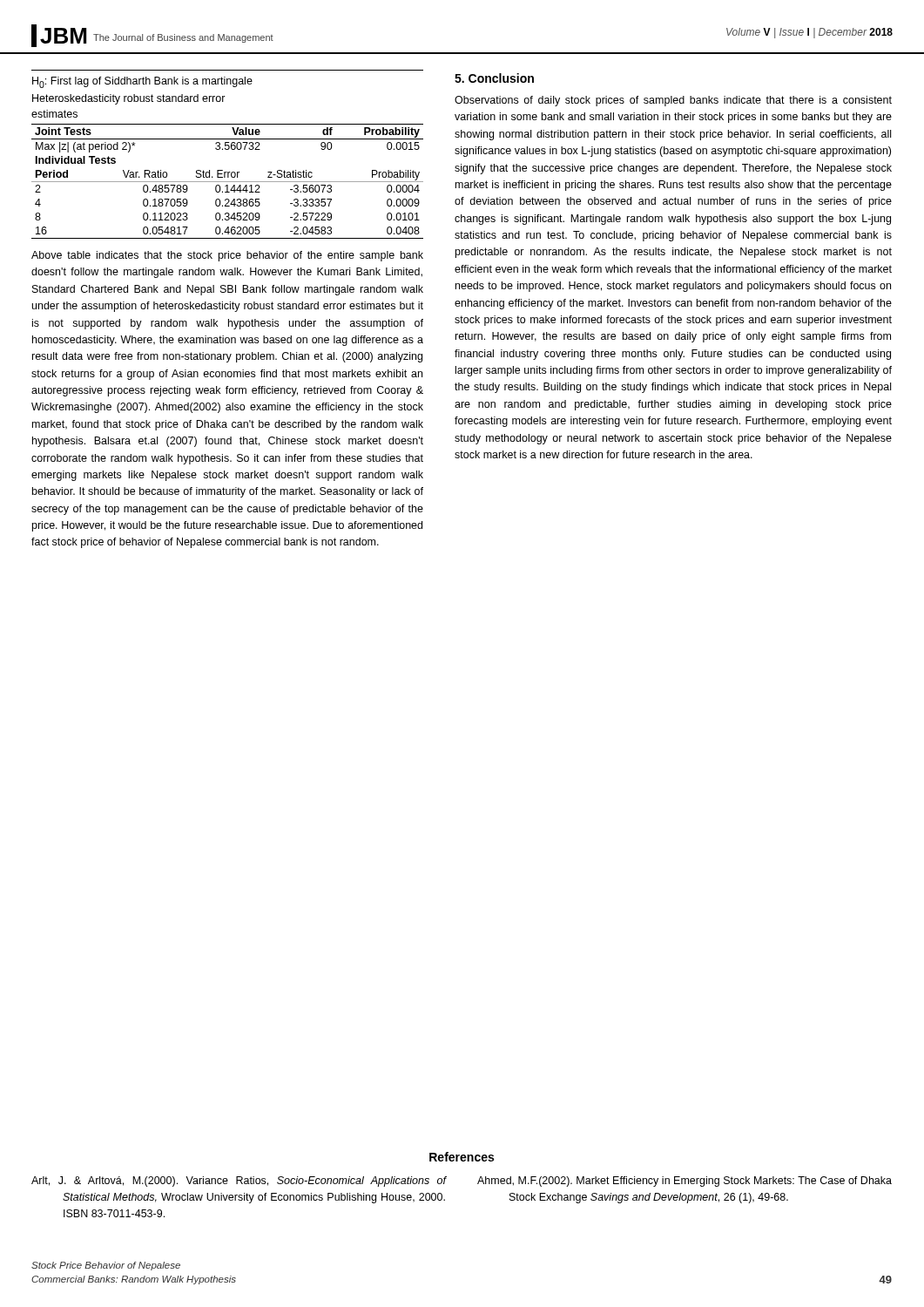Locate the passage starting "Observations of daily stock"
Screen dimensions: 1307x924
point(673,277)
